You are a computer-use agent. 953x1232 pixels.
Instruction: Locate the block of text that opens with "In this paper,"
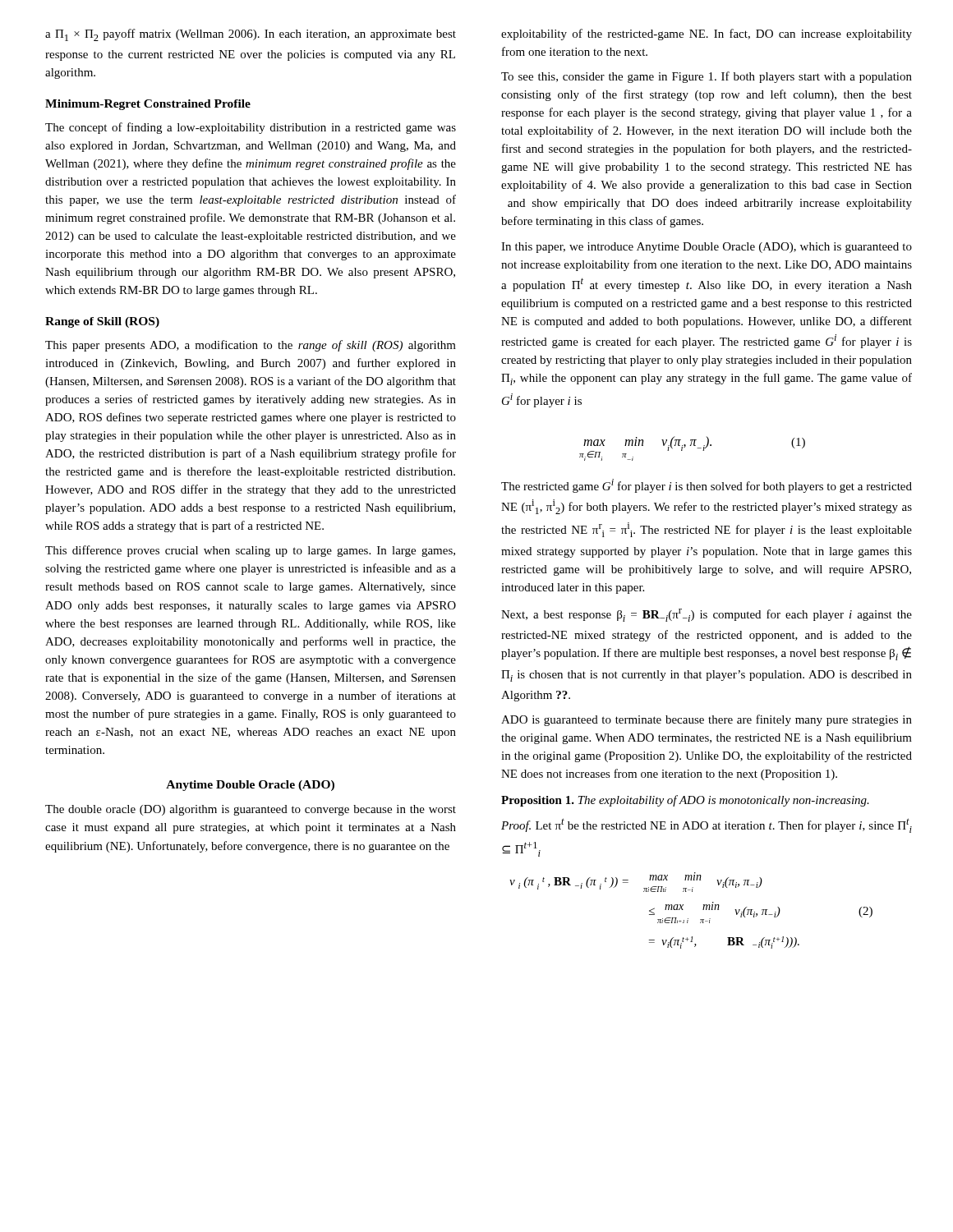[x=707, y=323]
